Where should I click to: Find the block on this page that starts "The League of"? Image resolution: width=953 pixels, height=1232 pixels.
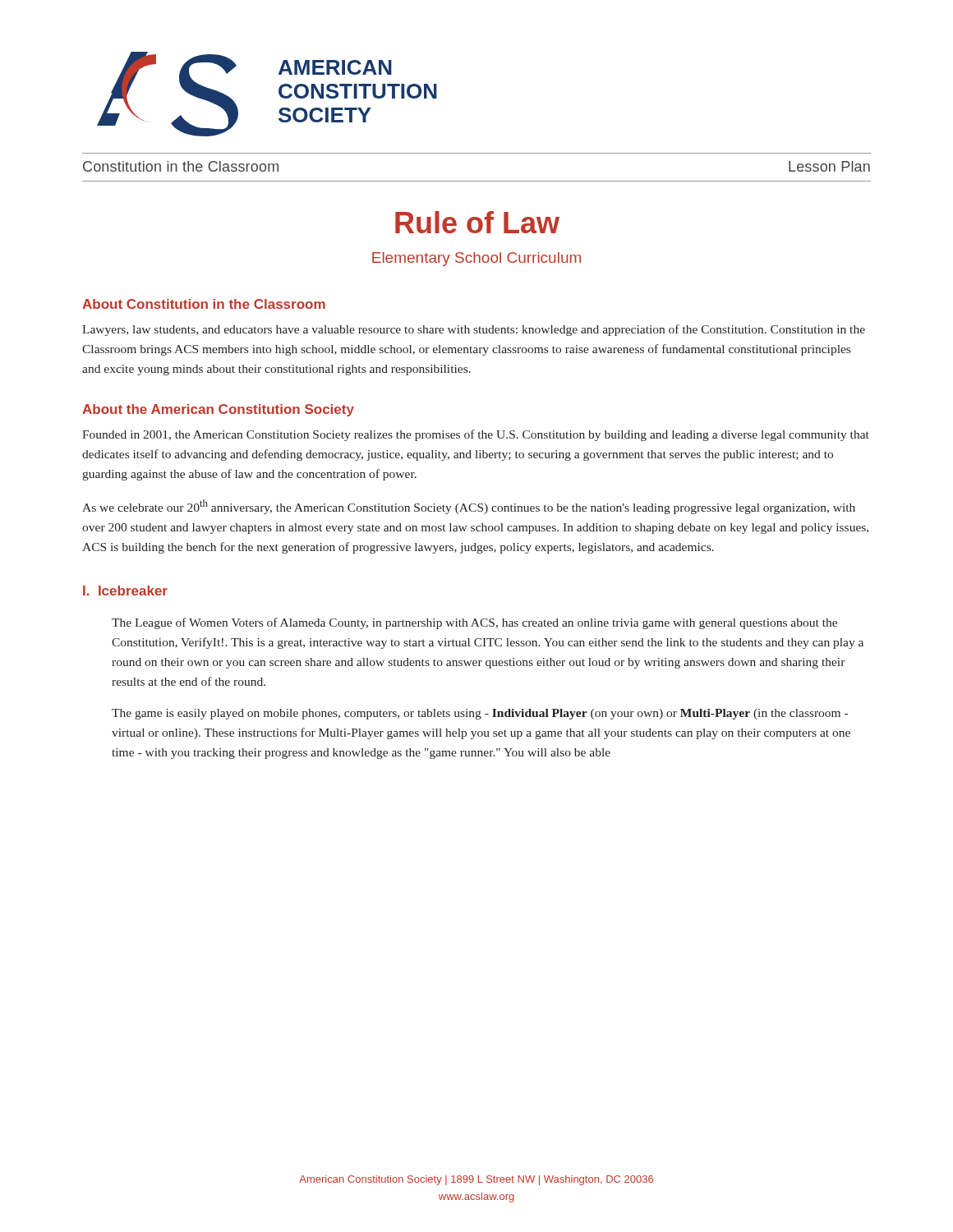[488, 652]
